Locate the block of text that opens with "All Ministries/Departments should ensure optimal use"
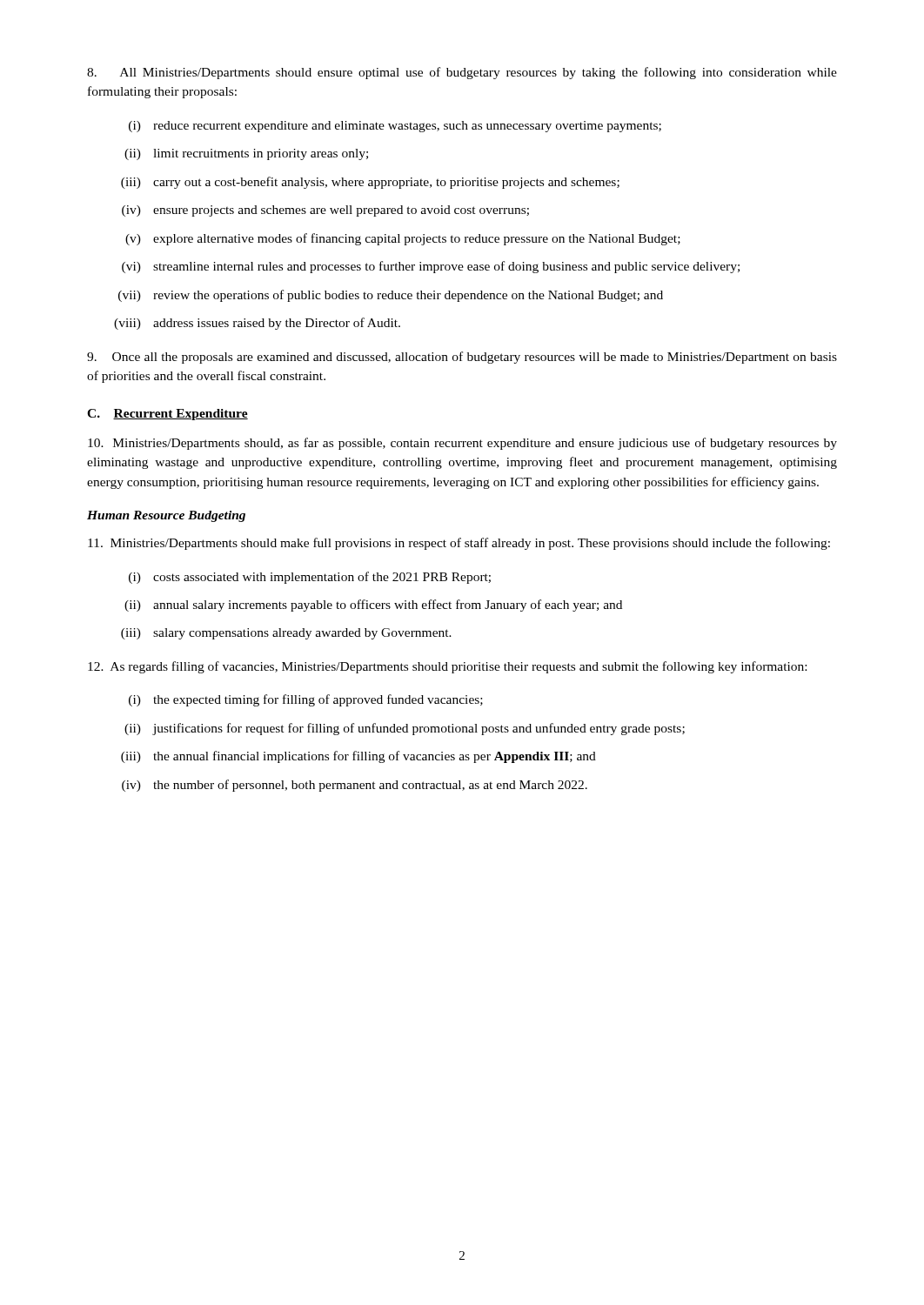The image size is (924, 1305). pyautogui.click(x=462, y=81)
